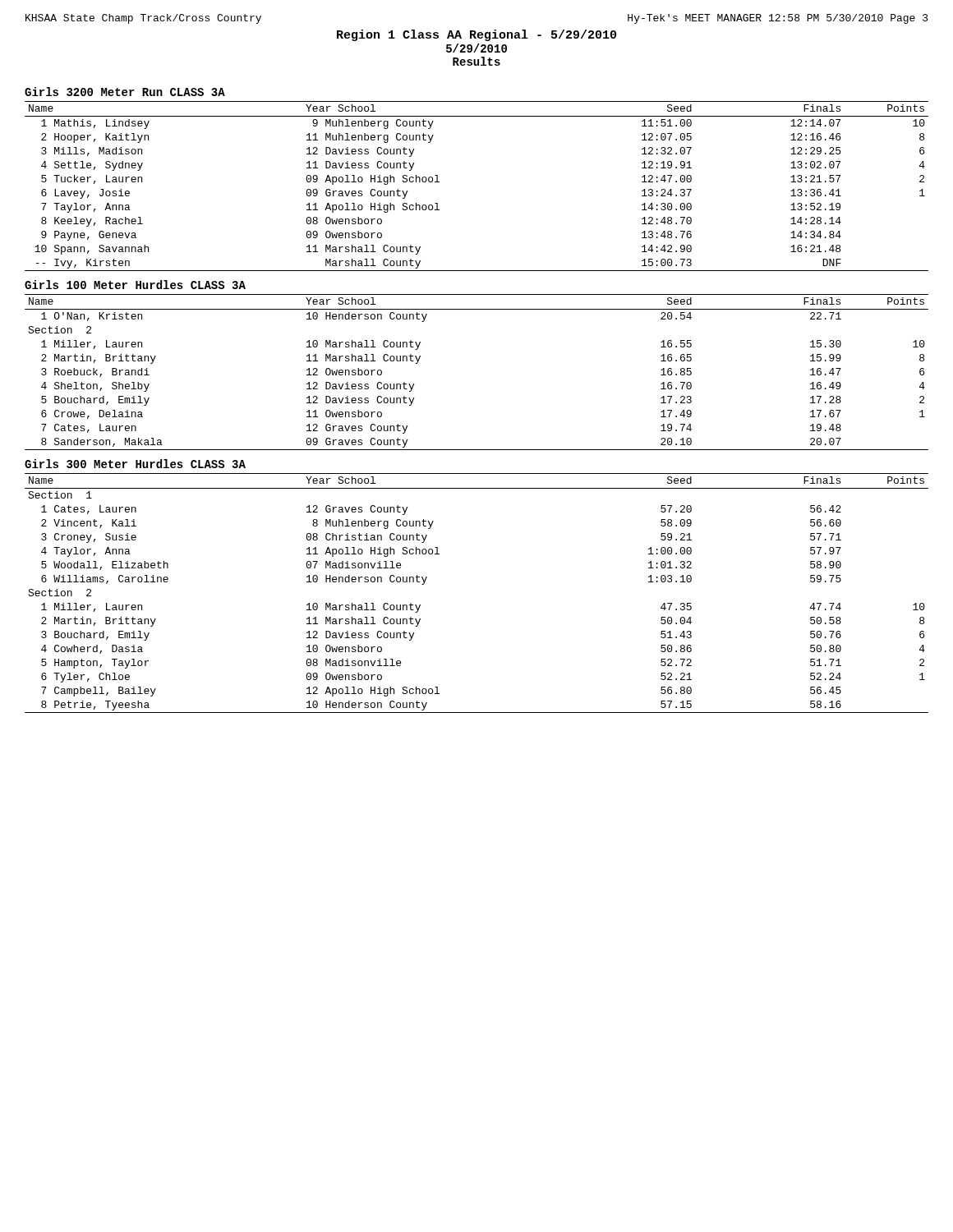953x1232 pixels.
Task: Locate the text "Girls 300 Meter Hurdles CLASS 3A"
Action: (x=135, y=465)
